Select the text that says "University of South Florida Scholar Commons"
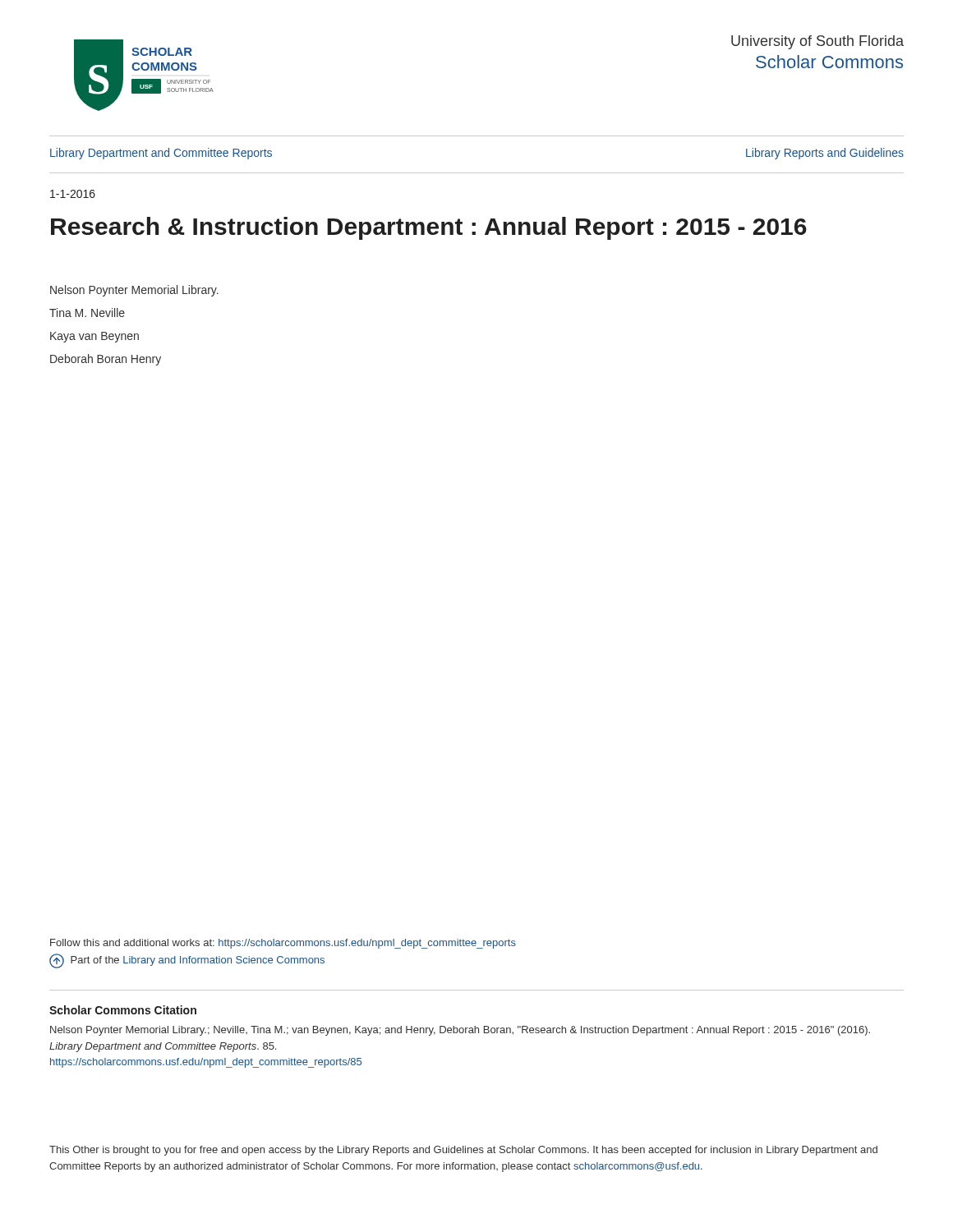 817,53
